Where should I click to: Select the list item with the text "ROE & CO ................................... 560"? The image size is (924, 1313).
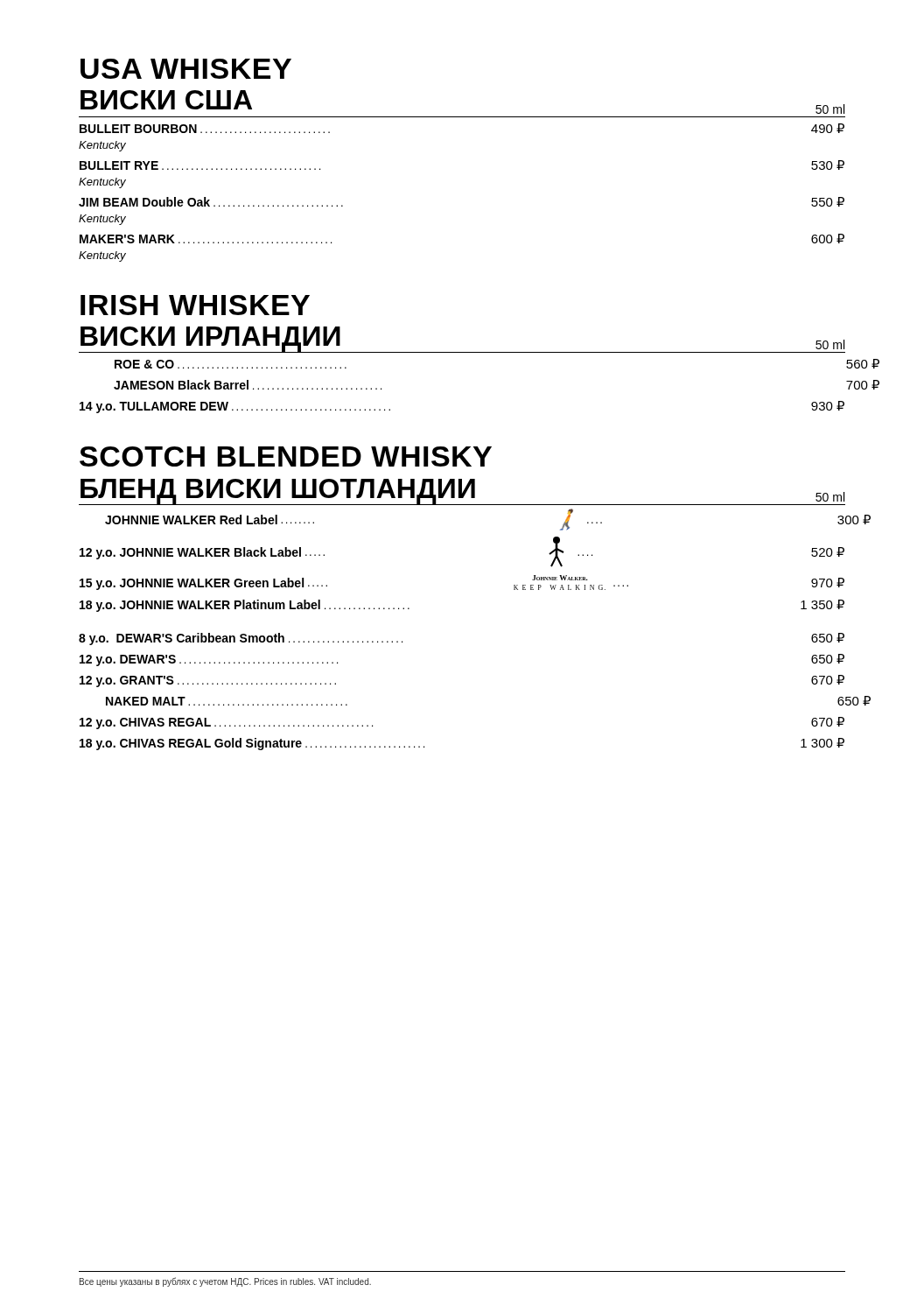coord(148,364)
